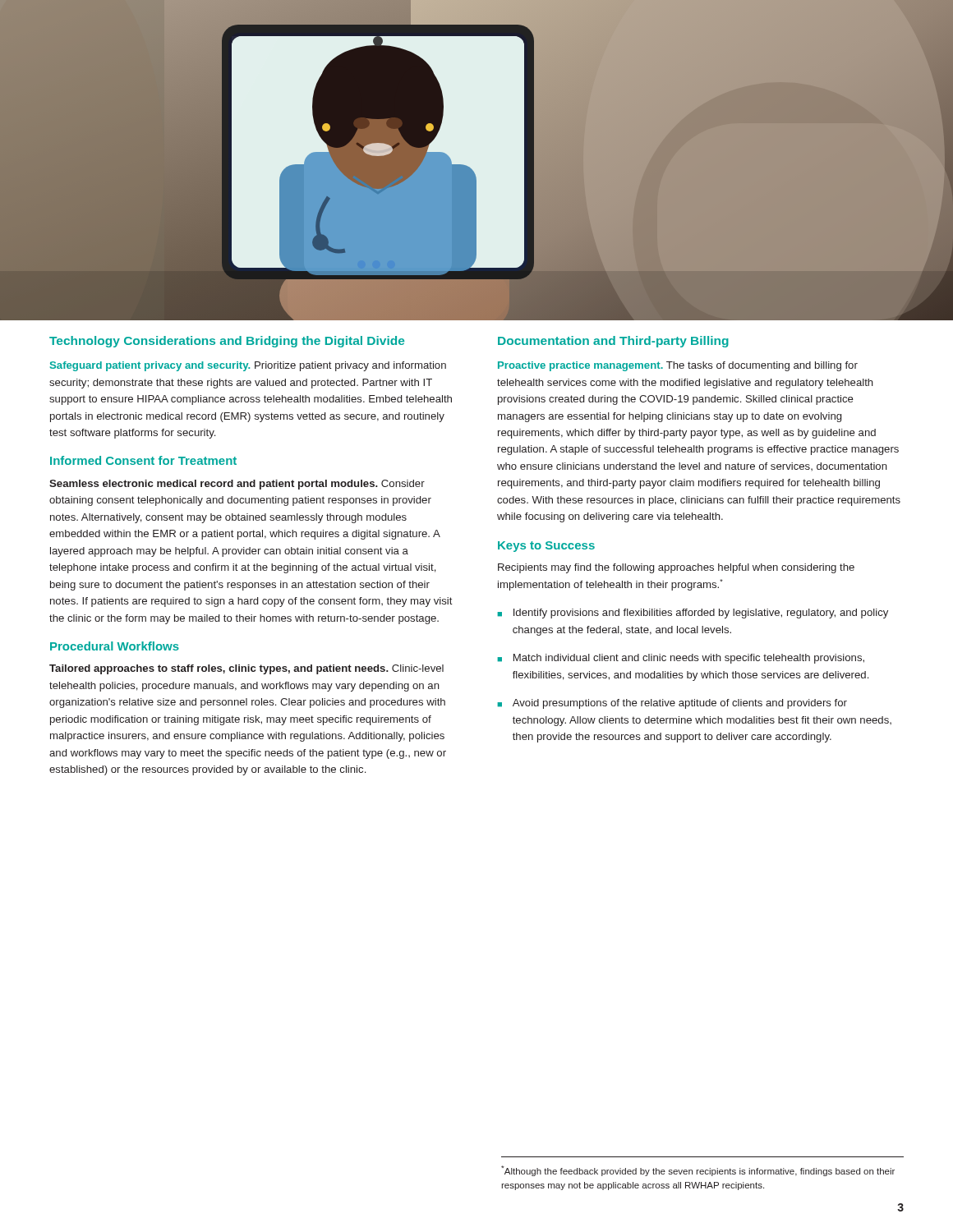Find the photo
The image size is (953, 1232).
click(x=476, y=160)
